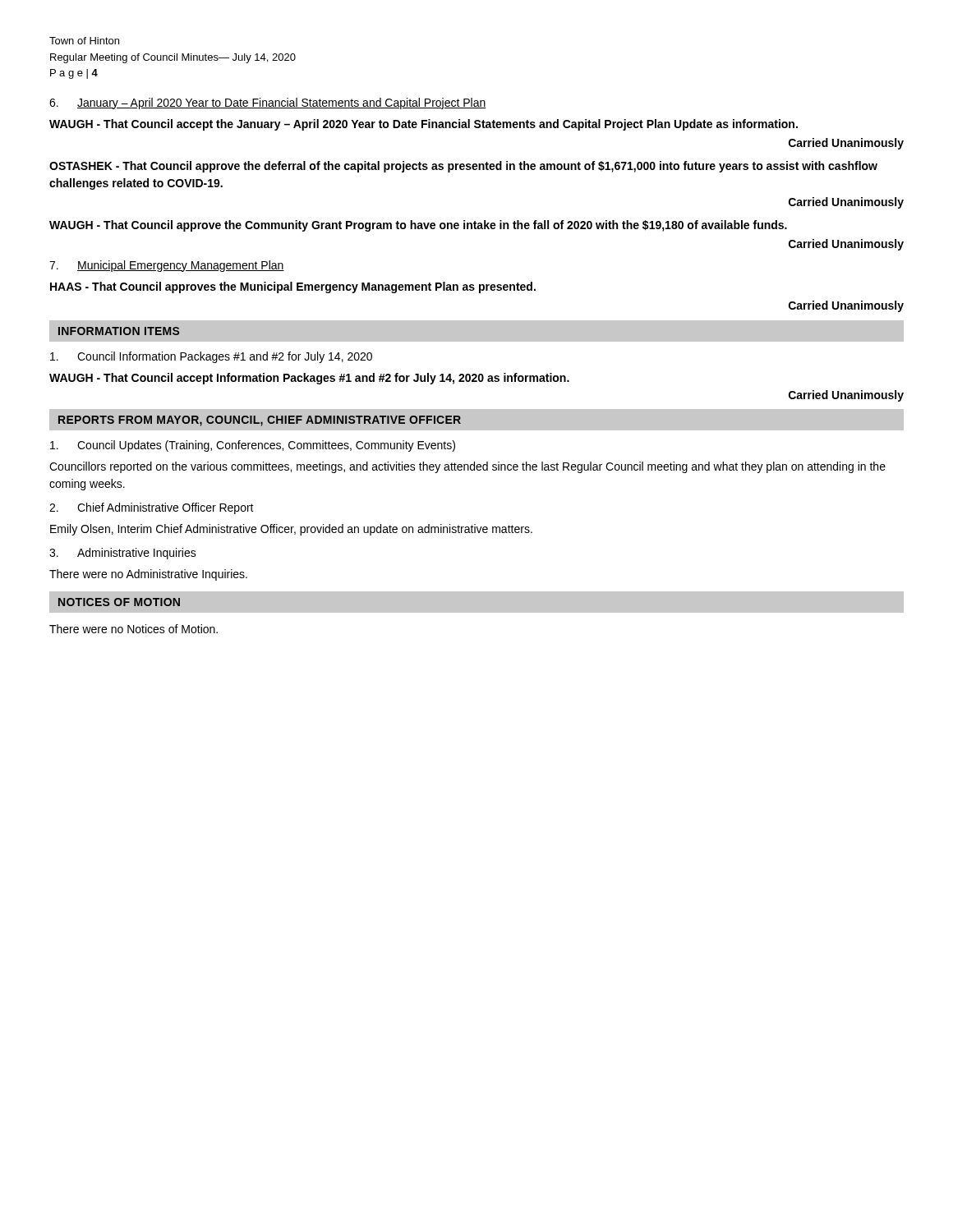Viewport: 953px width, 1232px height.
Task: Find the block on this page that starts "Emily Olsen, Interim Chief"
Action: pyautogui.click(x=291, y=529)
